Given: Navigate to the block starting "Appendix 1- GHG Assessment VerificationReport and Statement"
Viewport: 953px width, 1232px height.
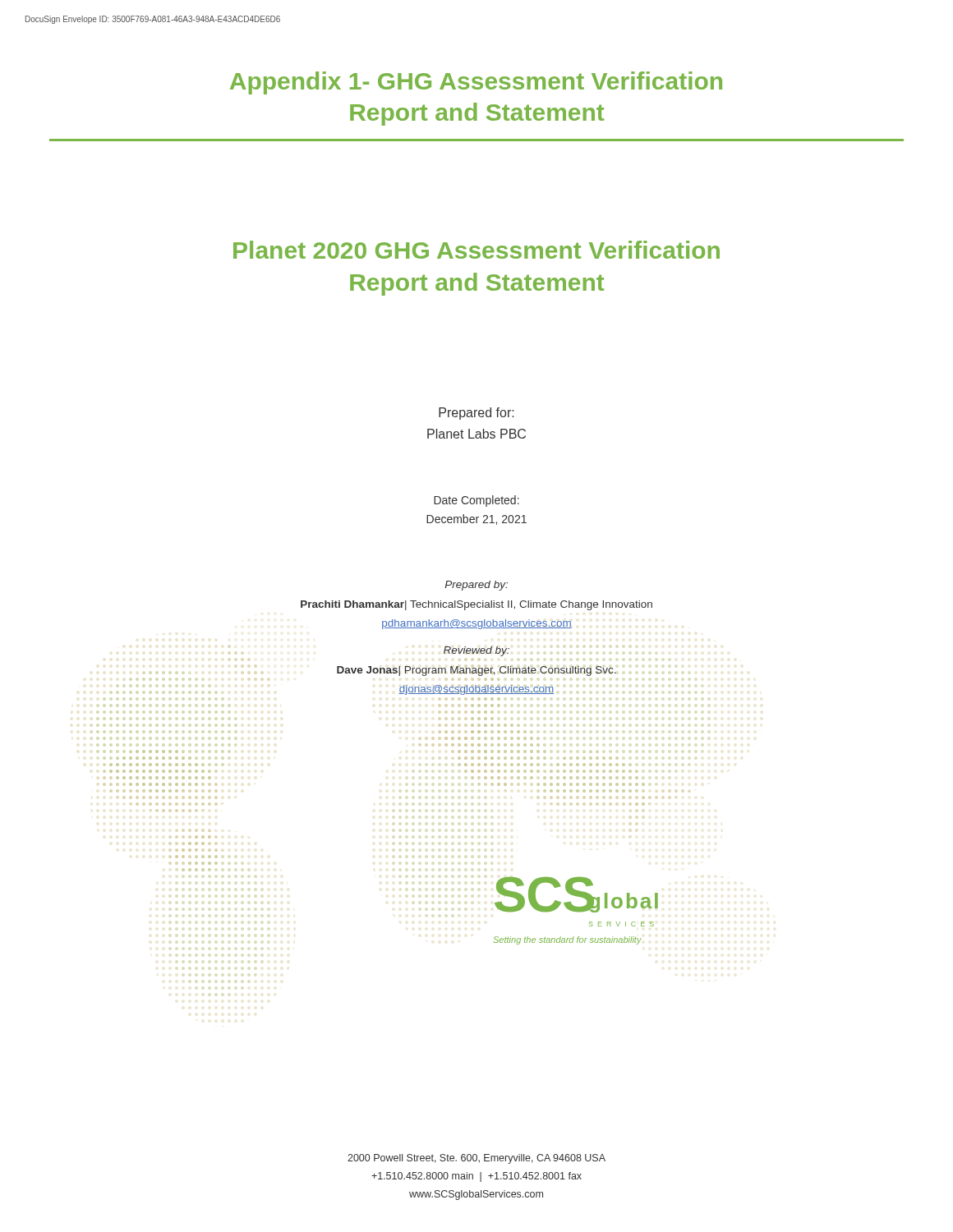Looking at the screenshot, I should pos(476,103).
